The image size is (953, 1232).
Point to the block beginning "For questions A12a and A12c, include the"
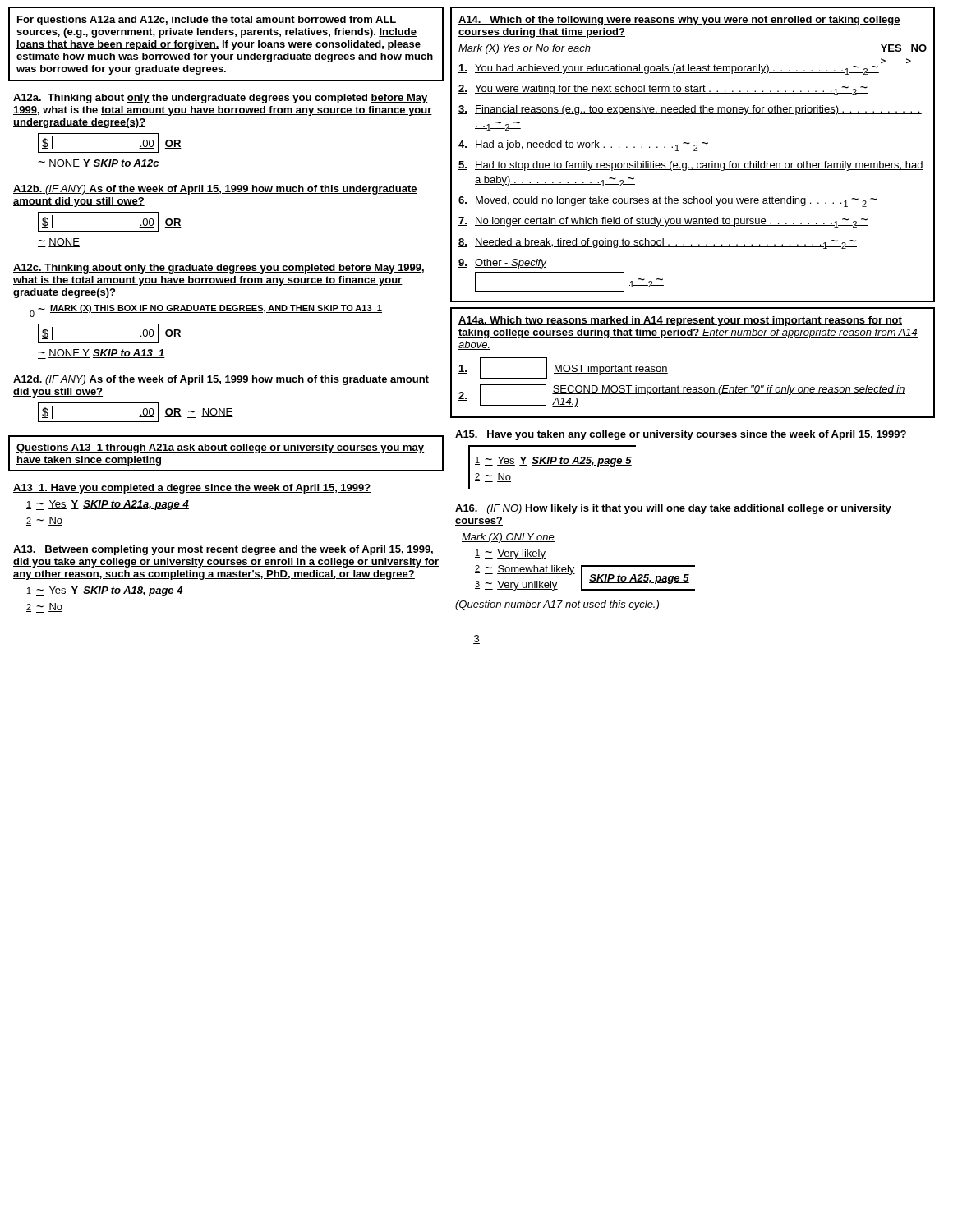point(225,44)
